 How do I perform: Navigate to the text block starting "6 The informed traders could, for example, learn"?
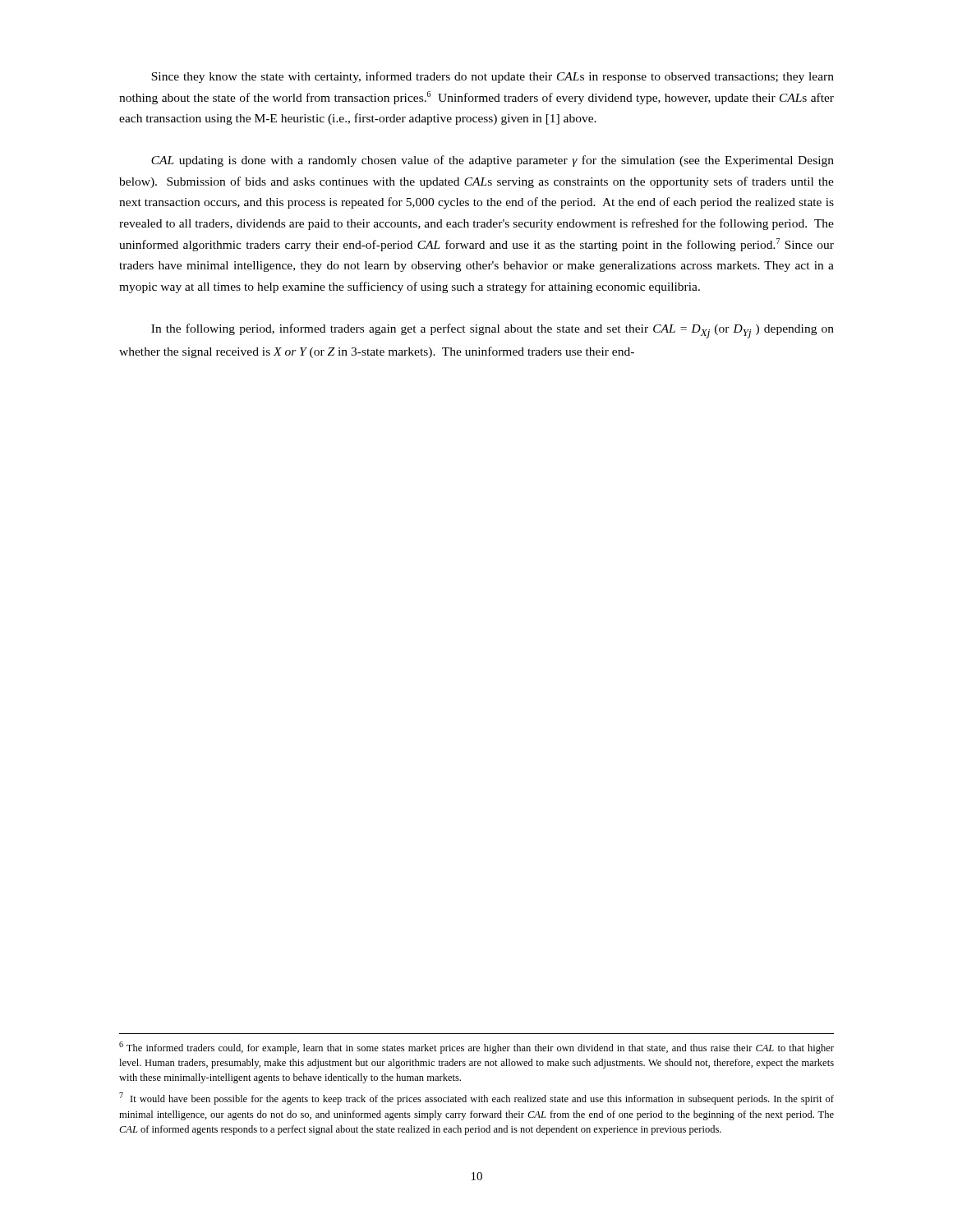[x=476, y=1062]
